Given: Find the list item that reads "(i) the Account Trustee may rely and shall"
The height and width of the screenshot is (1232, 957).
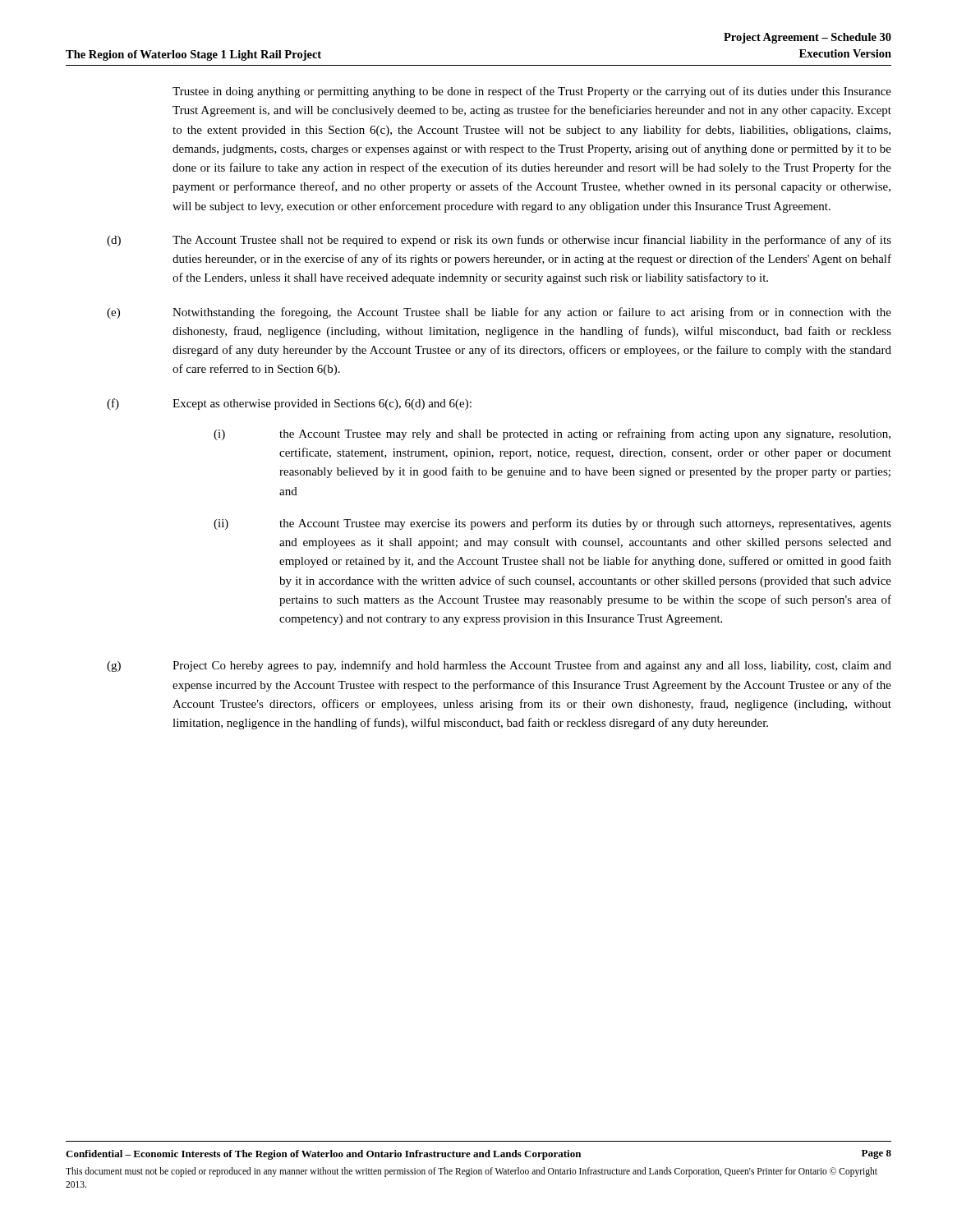Looking at the screenshot, I should (x=532, y=463).
